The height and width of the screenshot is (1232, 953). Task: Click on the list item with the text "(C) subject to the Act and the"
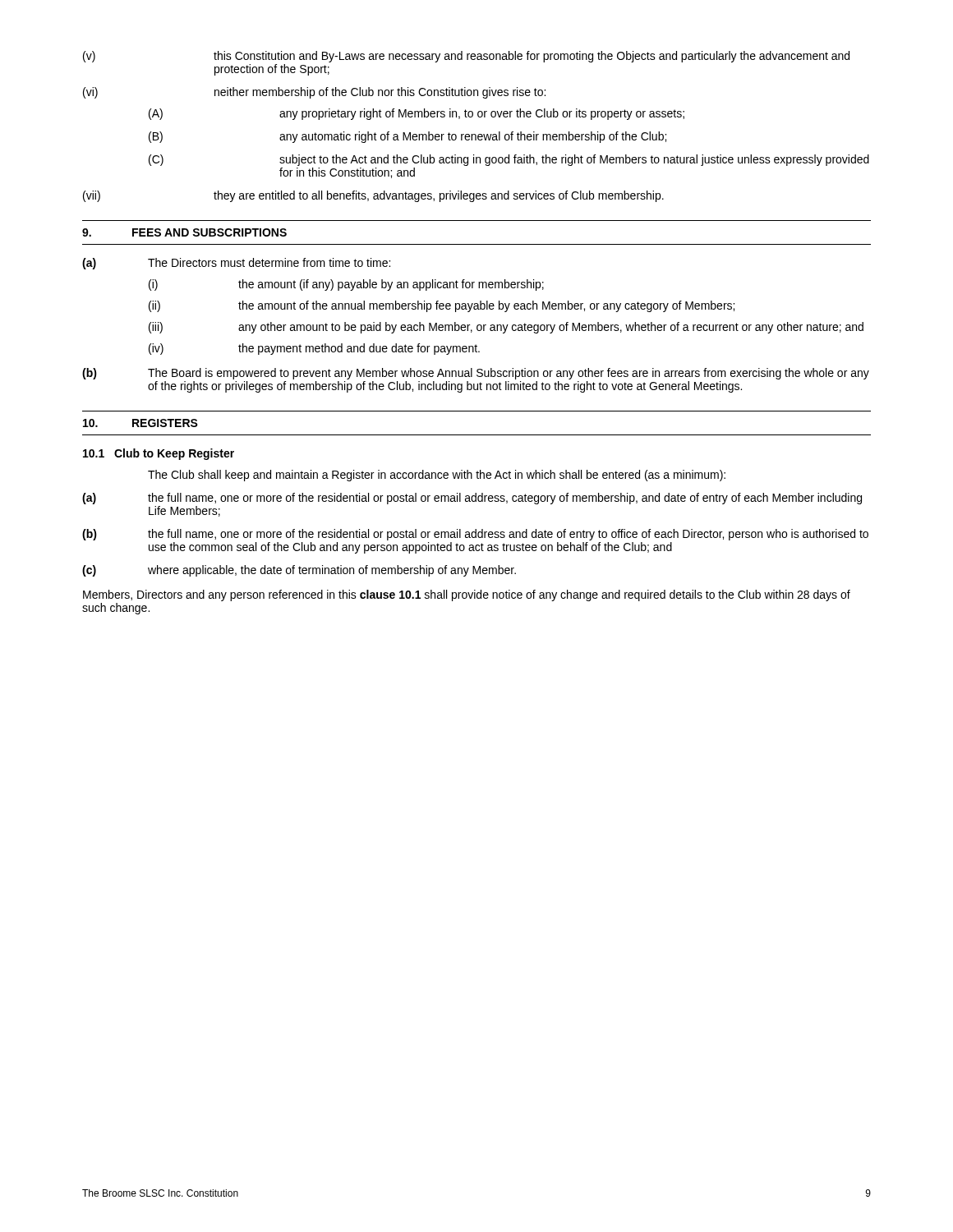509,166
